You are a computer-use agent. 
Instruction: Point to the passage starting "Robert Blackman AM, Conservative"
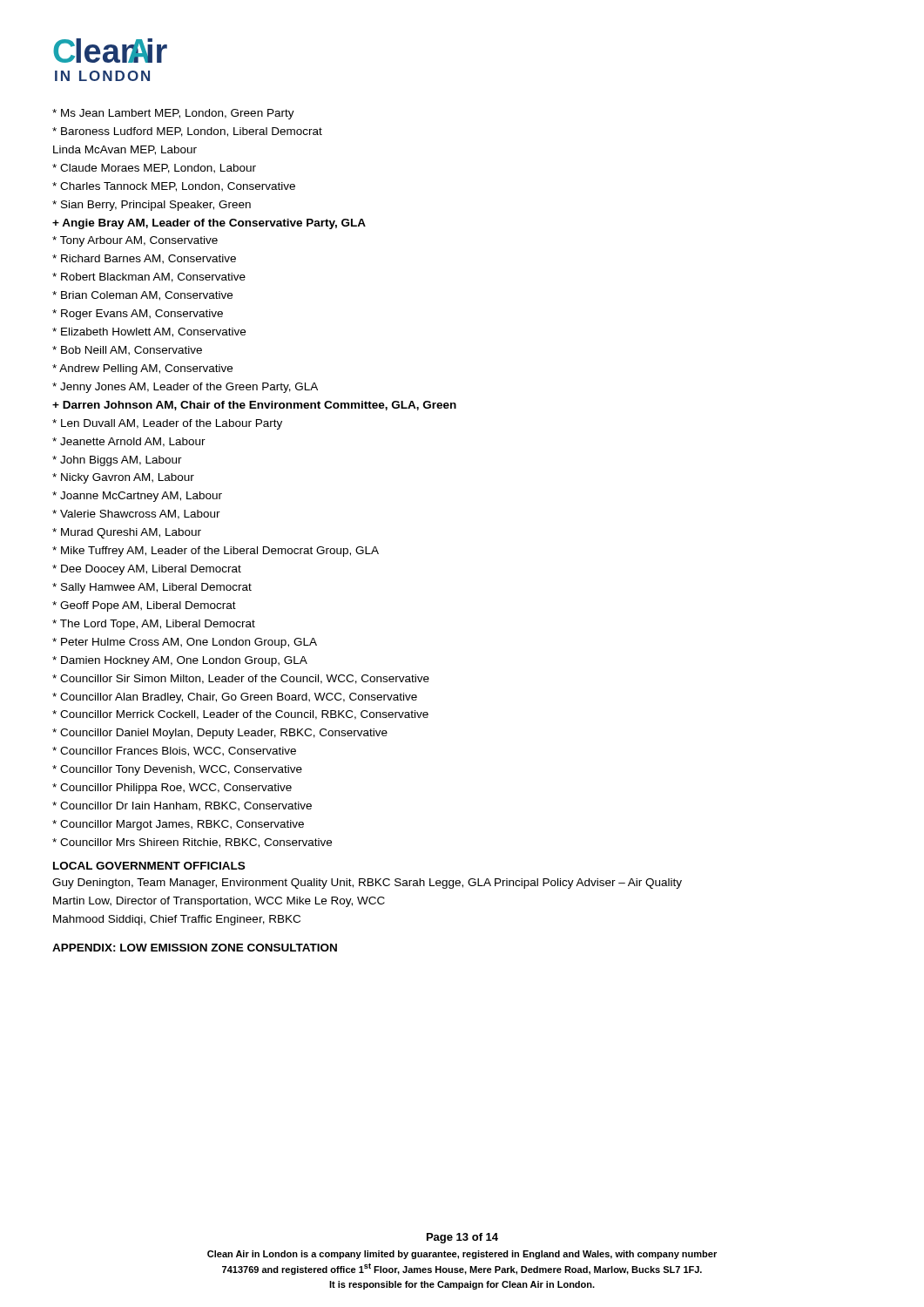pyautogui.click(x=149, y=277)
